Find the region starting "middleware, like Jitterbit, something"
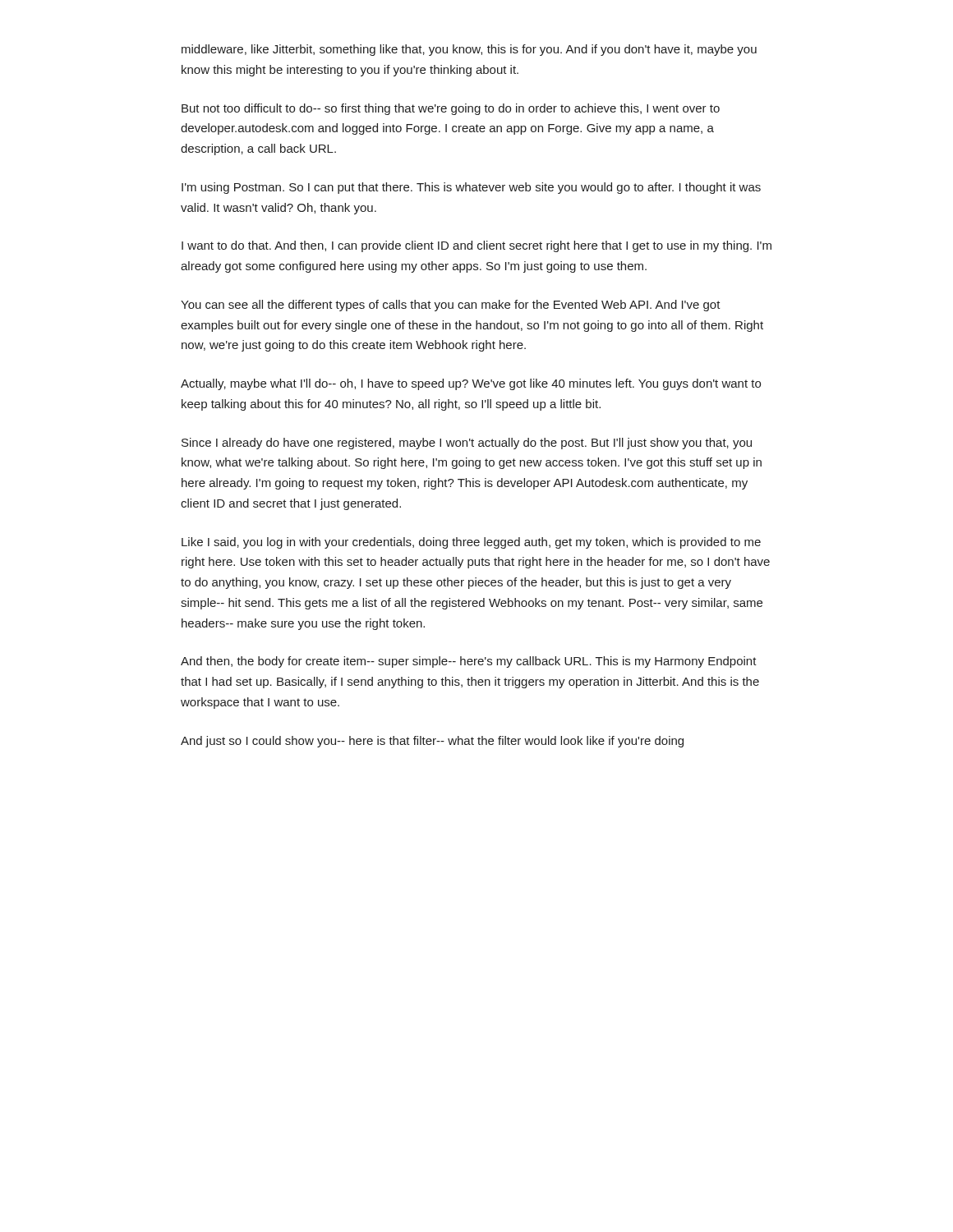 coord(469,59)
